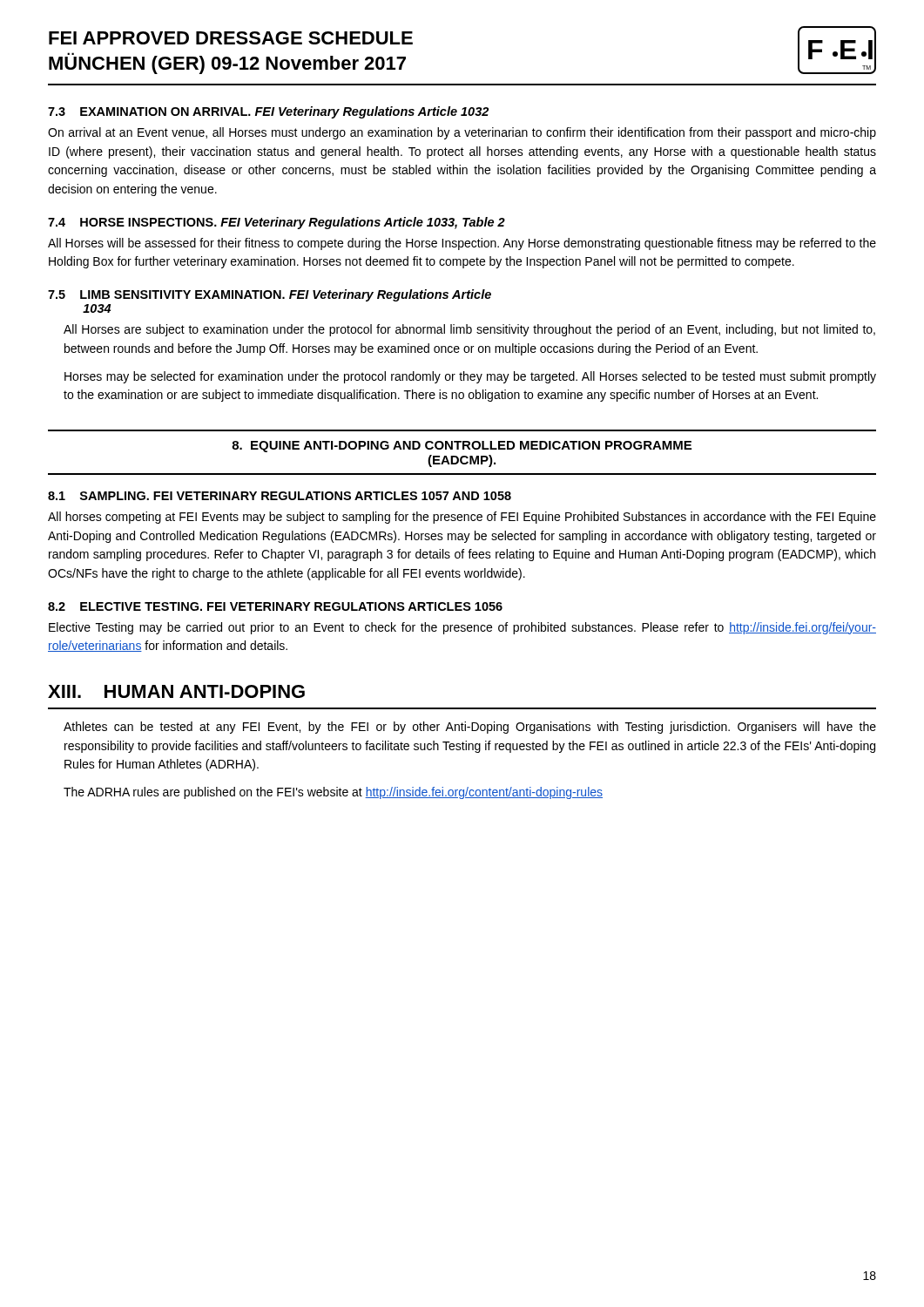Click on the block starting "Horses may be selected"
This screenshot has width=924, height=1307.
470,385
